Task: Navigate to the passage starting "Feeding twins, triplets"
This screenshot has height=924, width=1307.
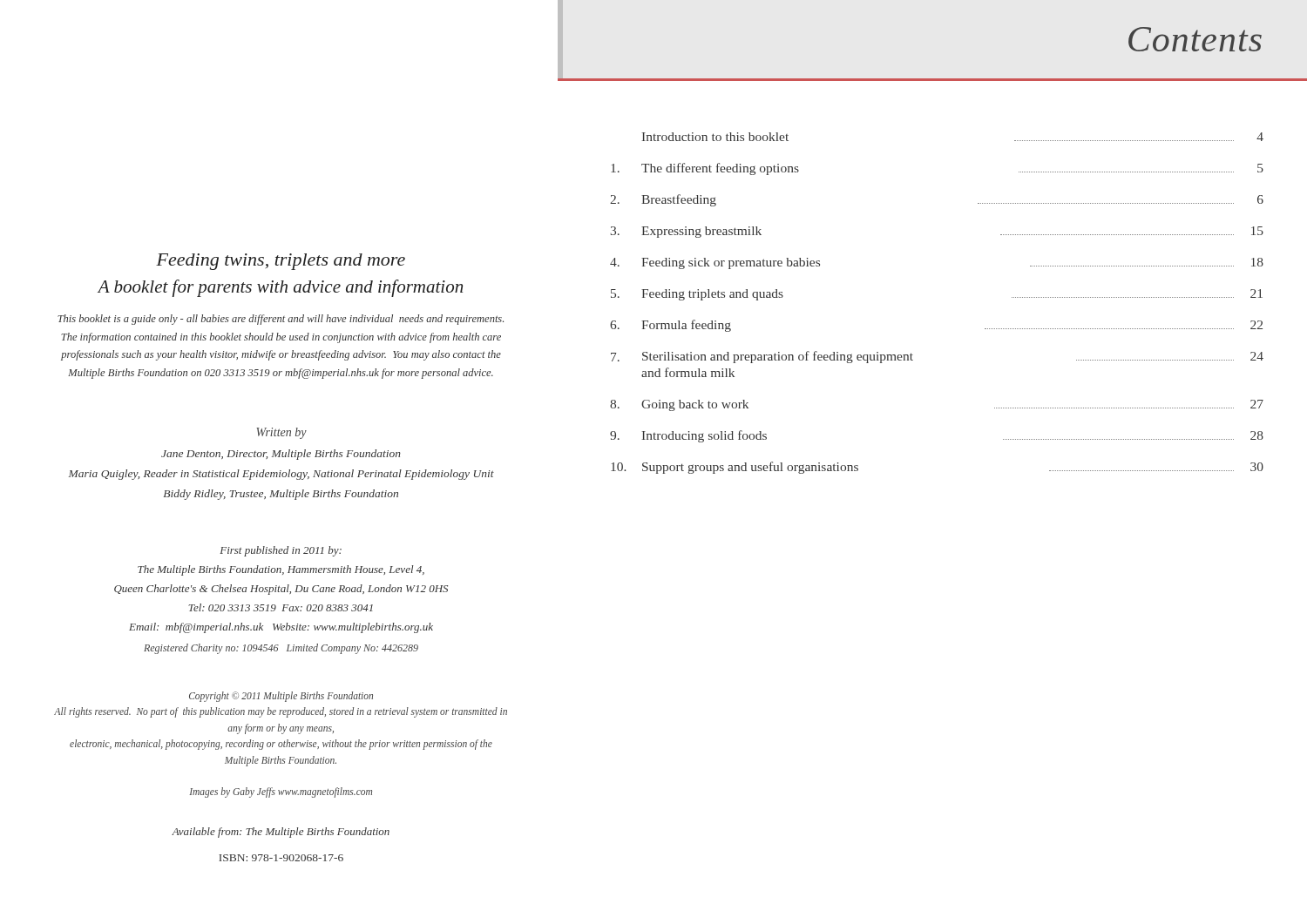Action: 281,271
